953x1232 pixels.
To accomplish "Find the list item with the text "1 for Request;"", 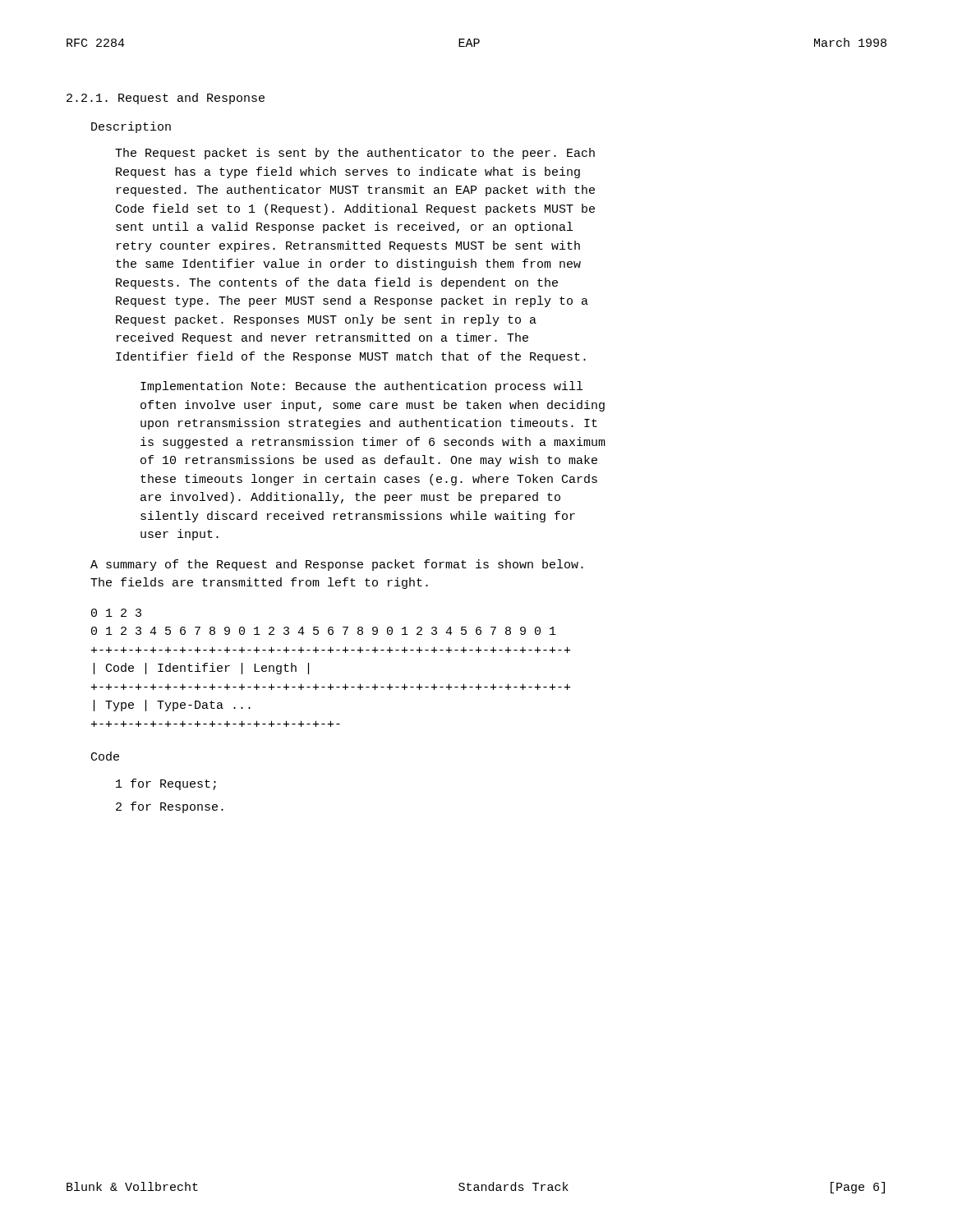I will [x=167, y=784].
